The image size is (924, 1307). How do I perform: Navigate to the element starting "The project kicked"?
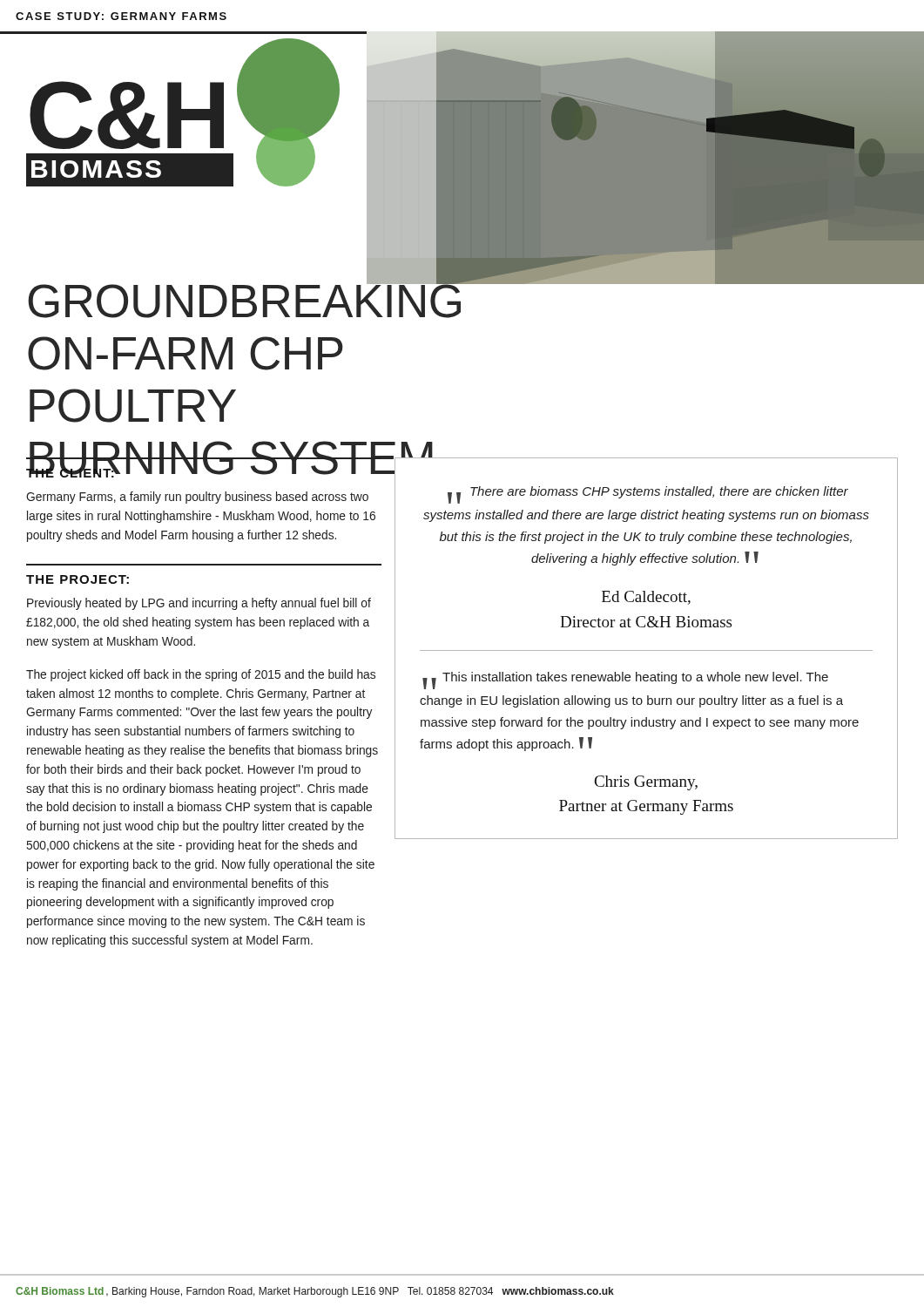pyautogui.click(x=202, y=808)
